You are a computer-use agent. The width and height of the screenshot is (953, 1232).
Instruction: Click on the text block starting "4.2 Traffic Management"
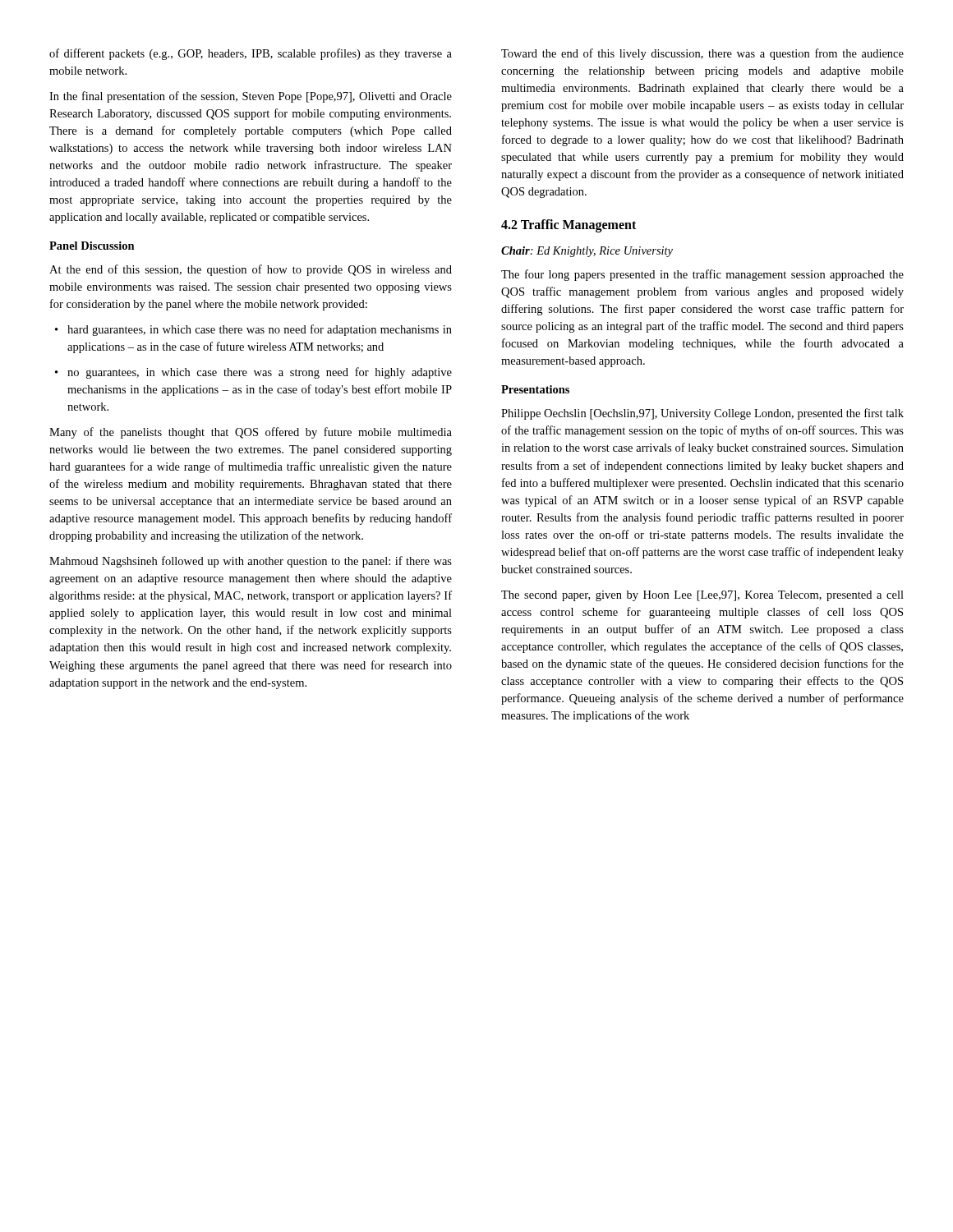click(x=569, y=226)
